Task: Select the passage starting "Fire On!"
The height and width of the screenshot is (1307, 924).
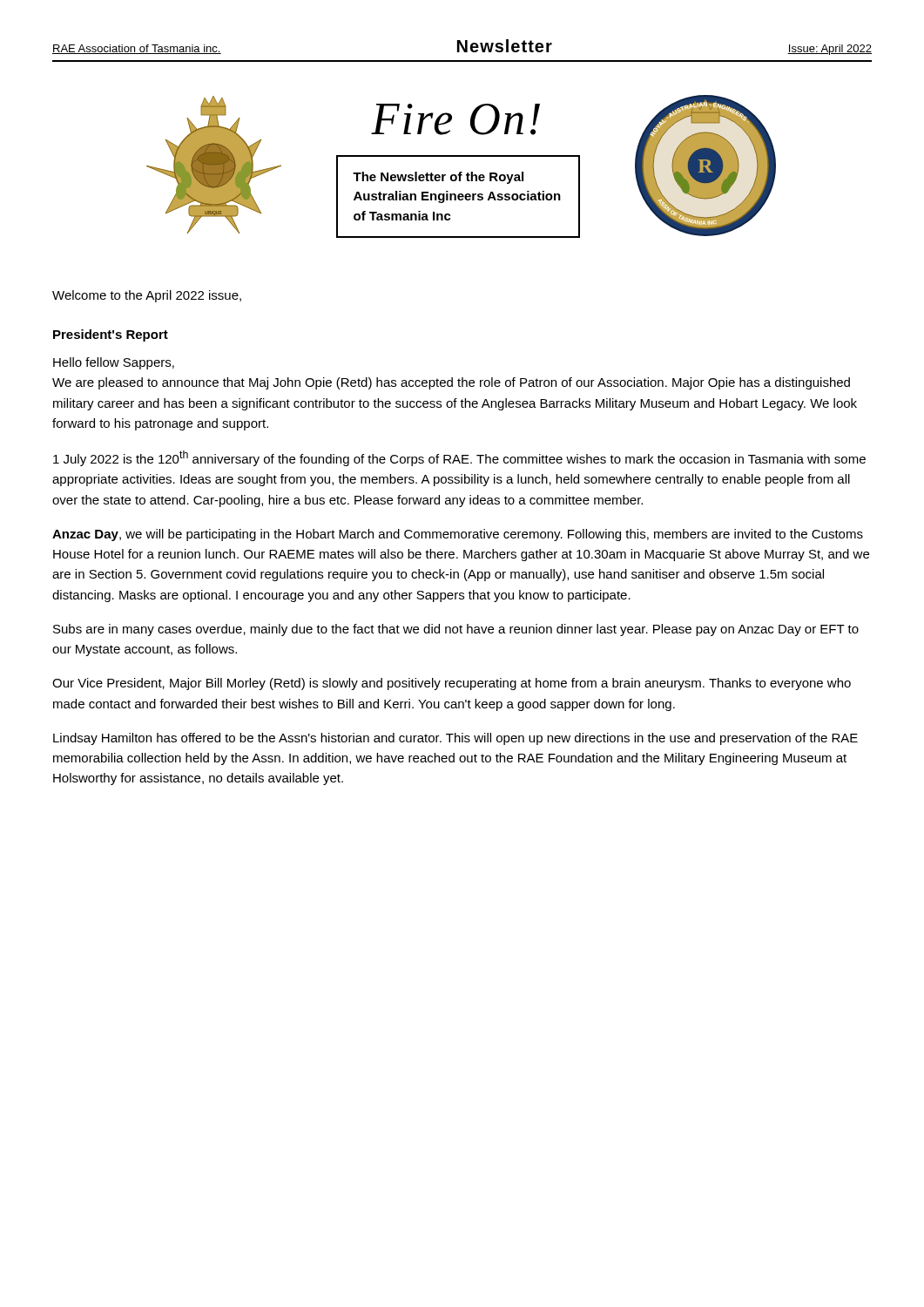Action: (458, 119)
